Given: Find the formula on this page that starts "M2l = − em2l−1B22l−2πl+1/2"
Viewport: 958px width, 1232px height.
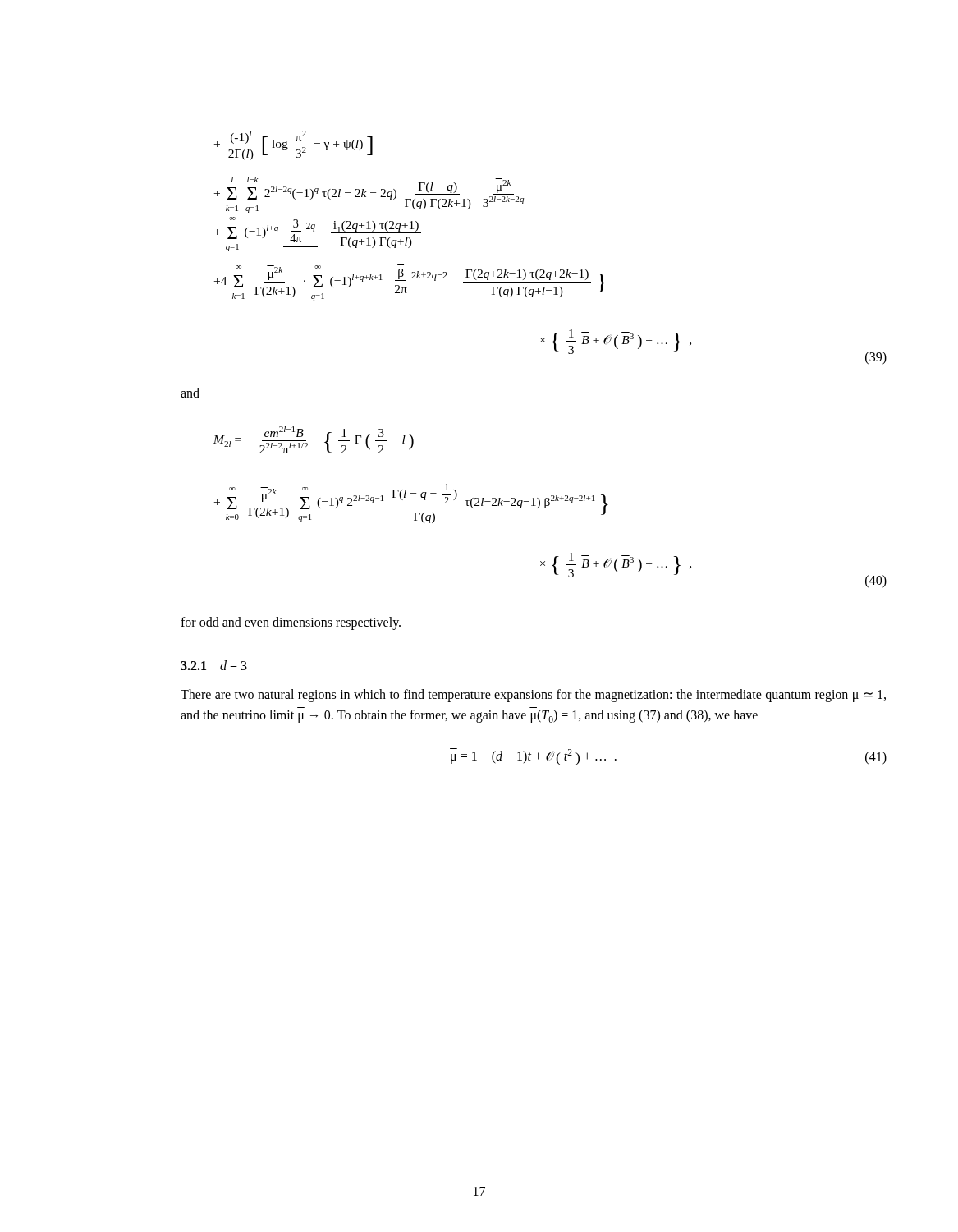Looking at the screenshot, I should [x=534, y=502].
